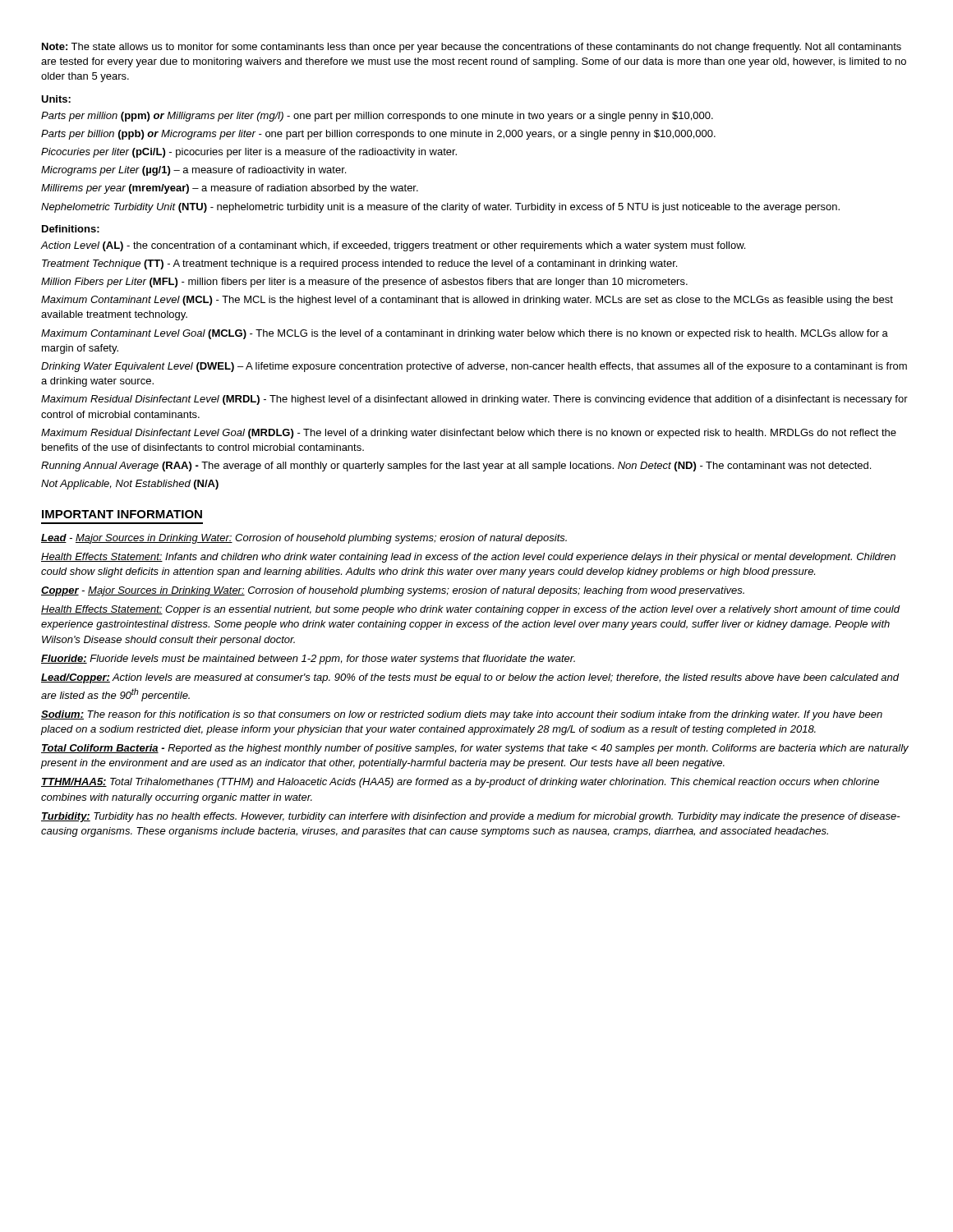The image size is (953, 1232).
Task: Click on the text block with the text "Picocuries per liter (pCi/L) - picocuries per"
Action: [249, 153]
